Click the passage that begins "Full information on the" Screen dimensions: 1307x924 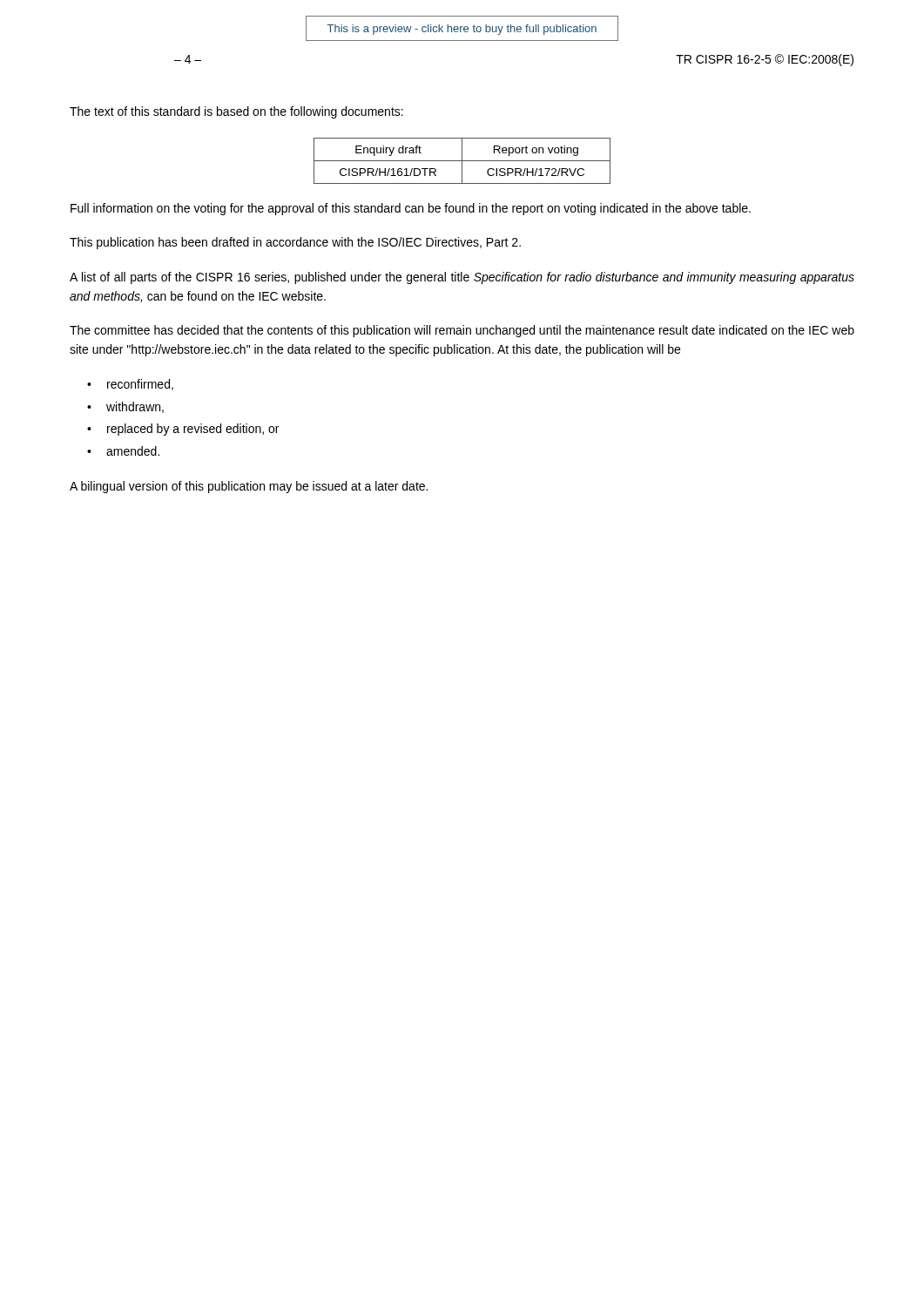(x=411, y=208)
